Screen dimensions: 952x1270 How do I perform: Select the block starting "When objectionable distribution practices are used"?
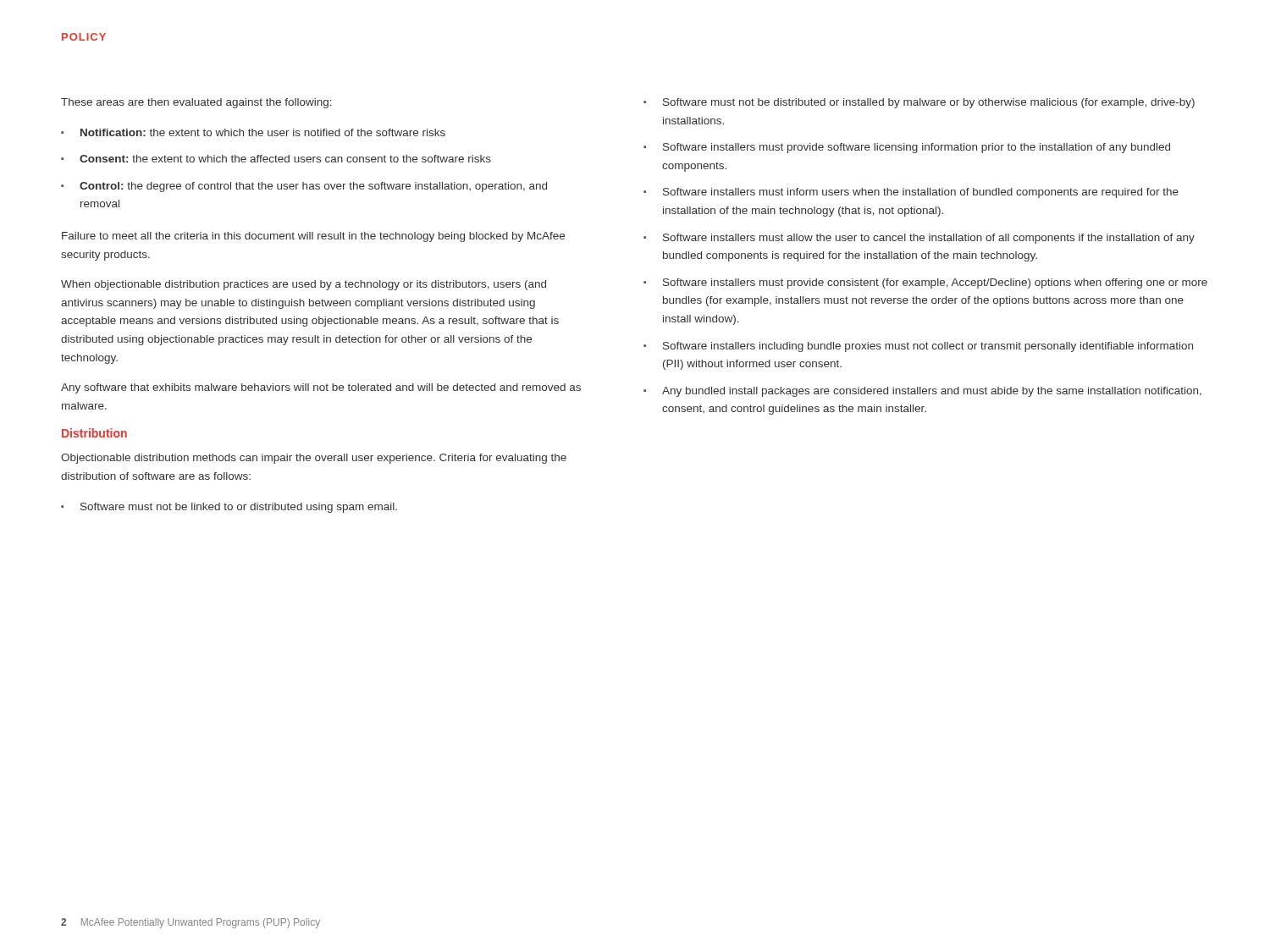coord(310,321)
